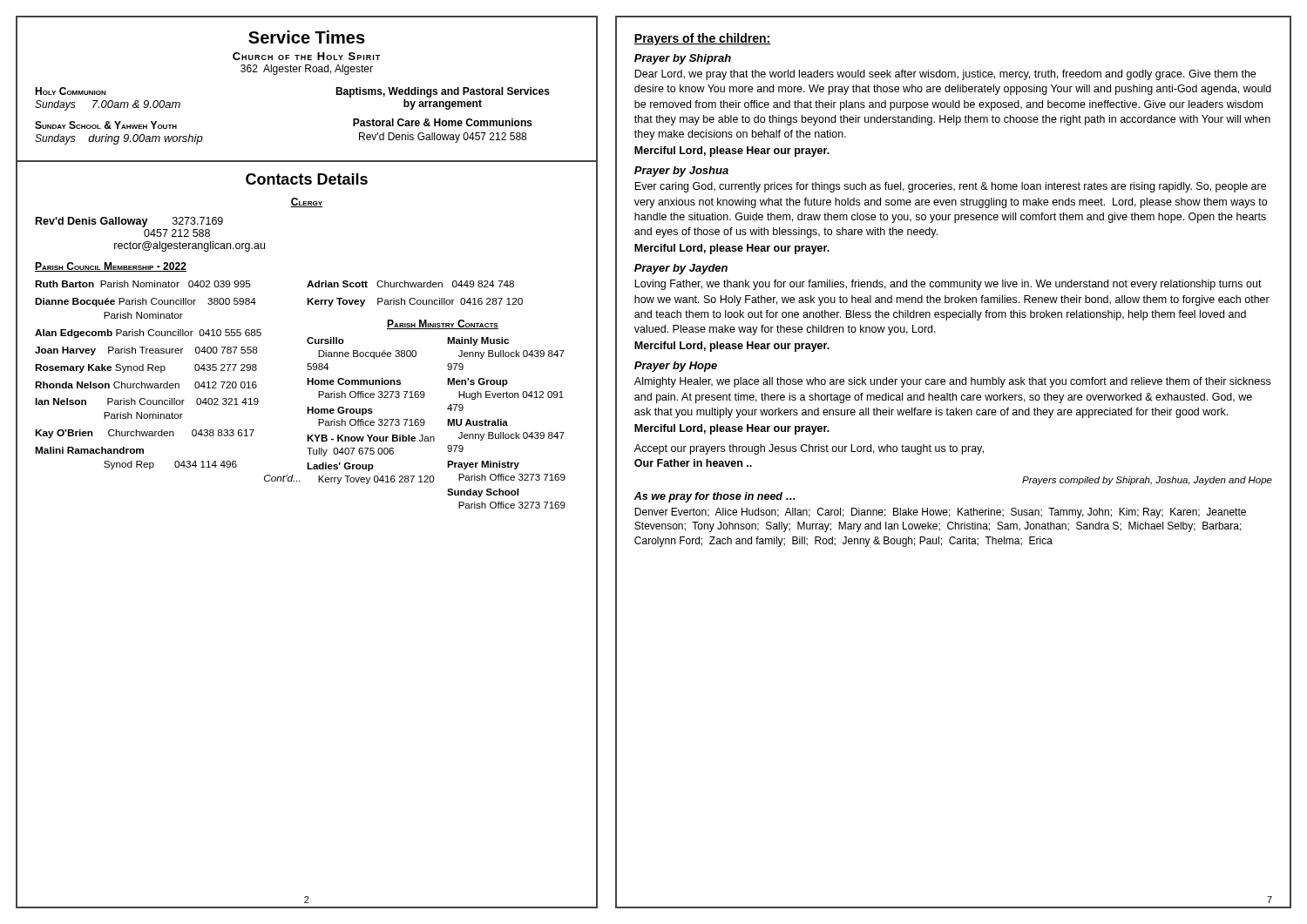Locate the list item that reads "Alan Edgecomb Parish"

click(148, 332)
